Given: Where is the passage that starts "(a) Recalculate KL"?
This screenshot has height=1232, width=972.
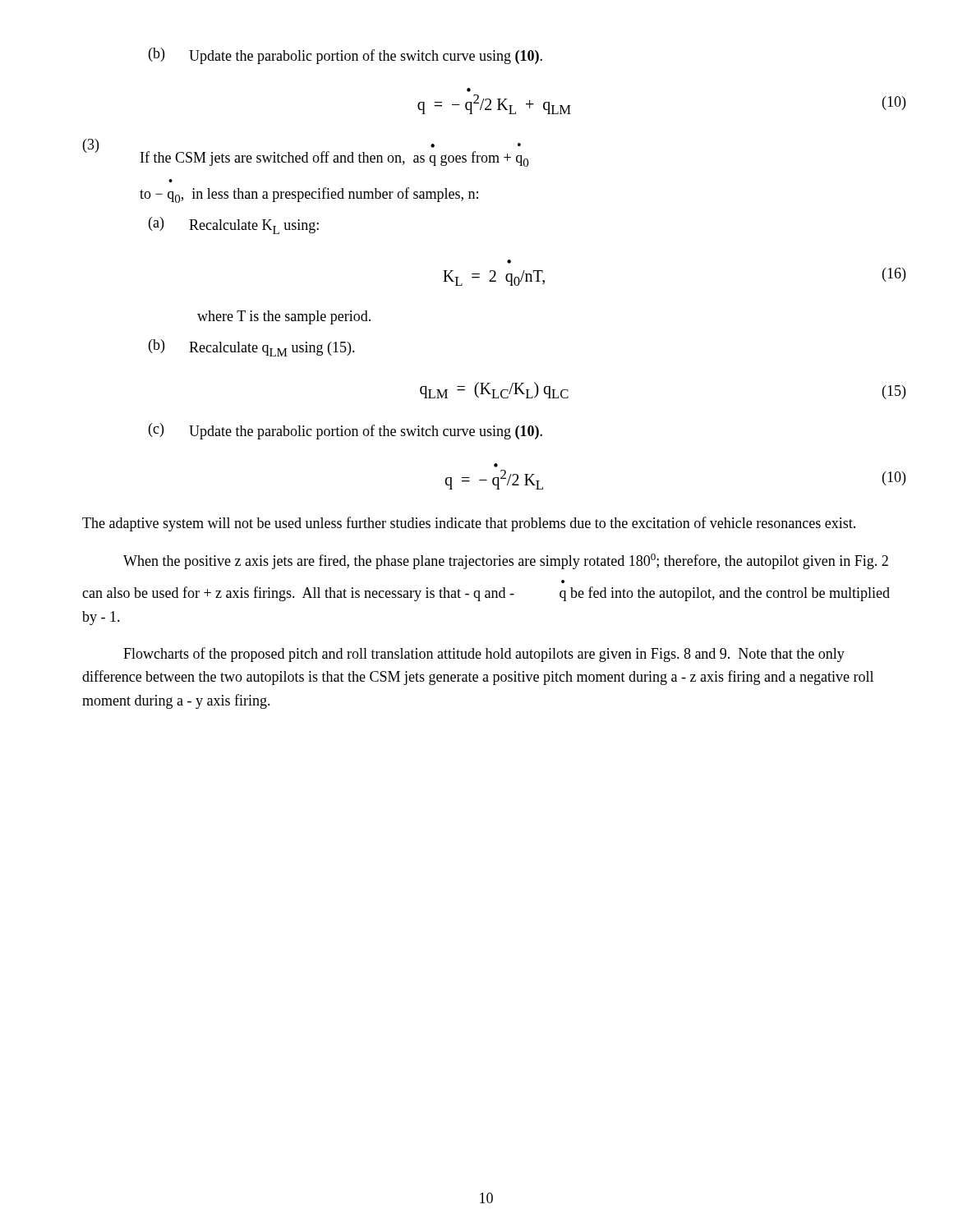Looking at the screenshot, I should [x=234, y=227].
